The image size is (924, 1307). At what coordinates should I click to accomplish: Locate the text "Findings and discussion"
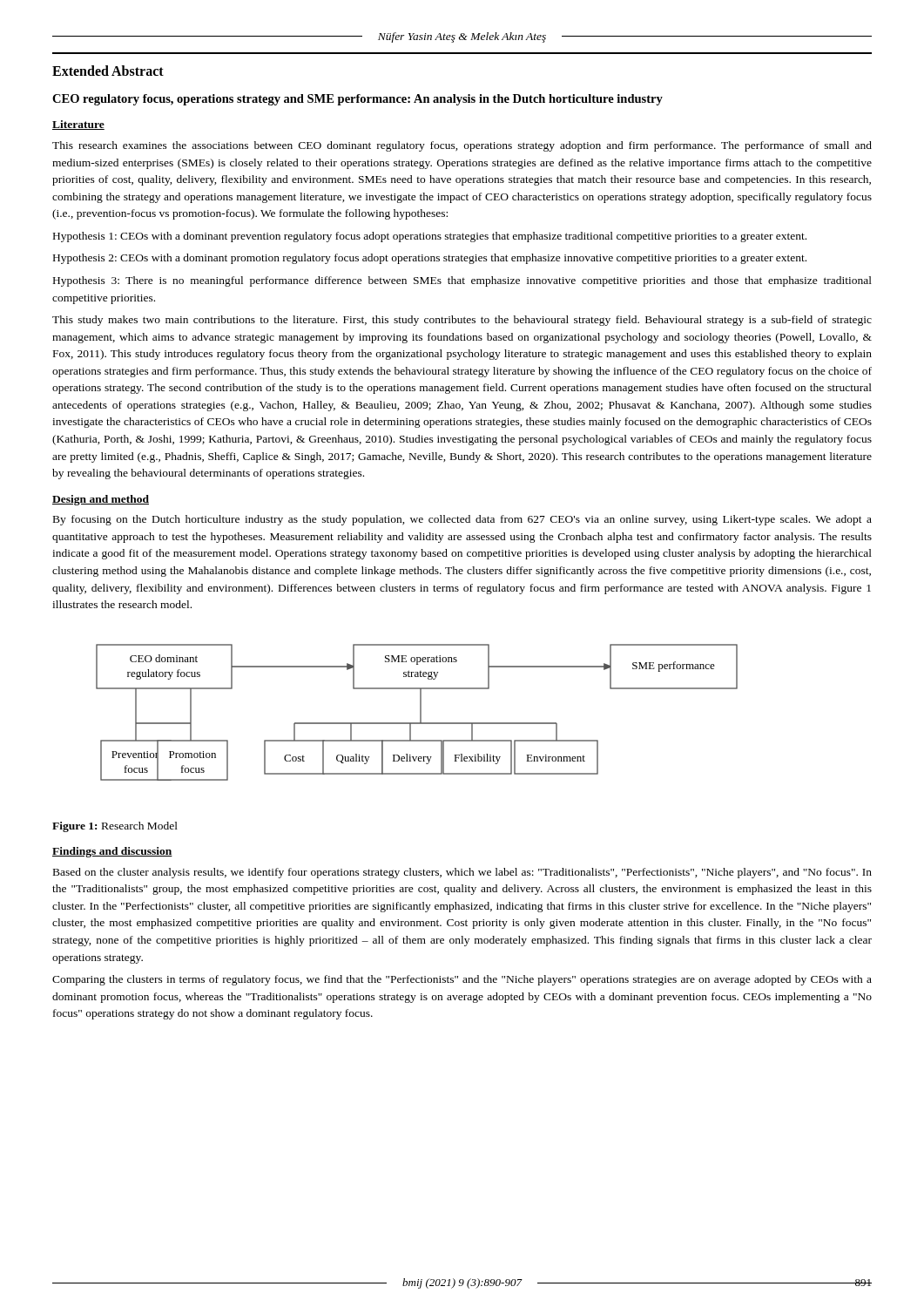(112, 851)
